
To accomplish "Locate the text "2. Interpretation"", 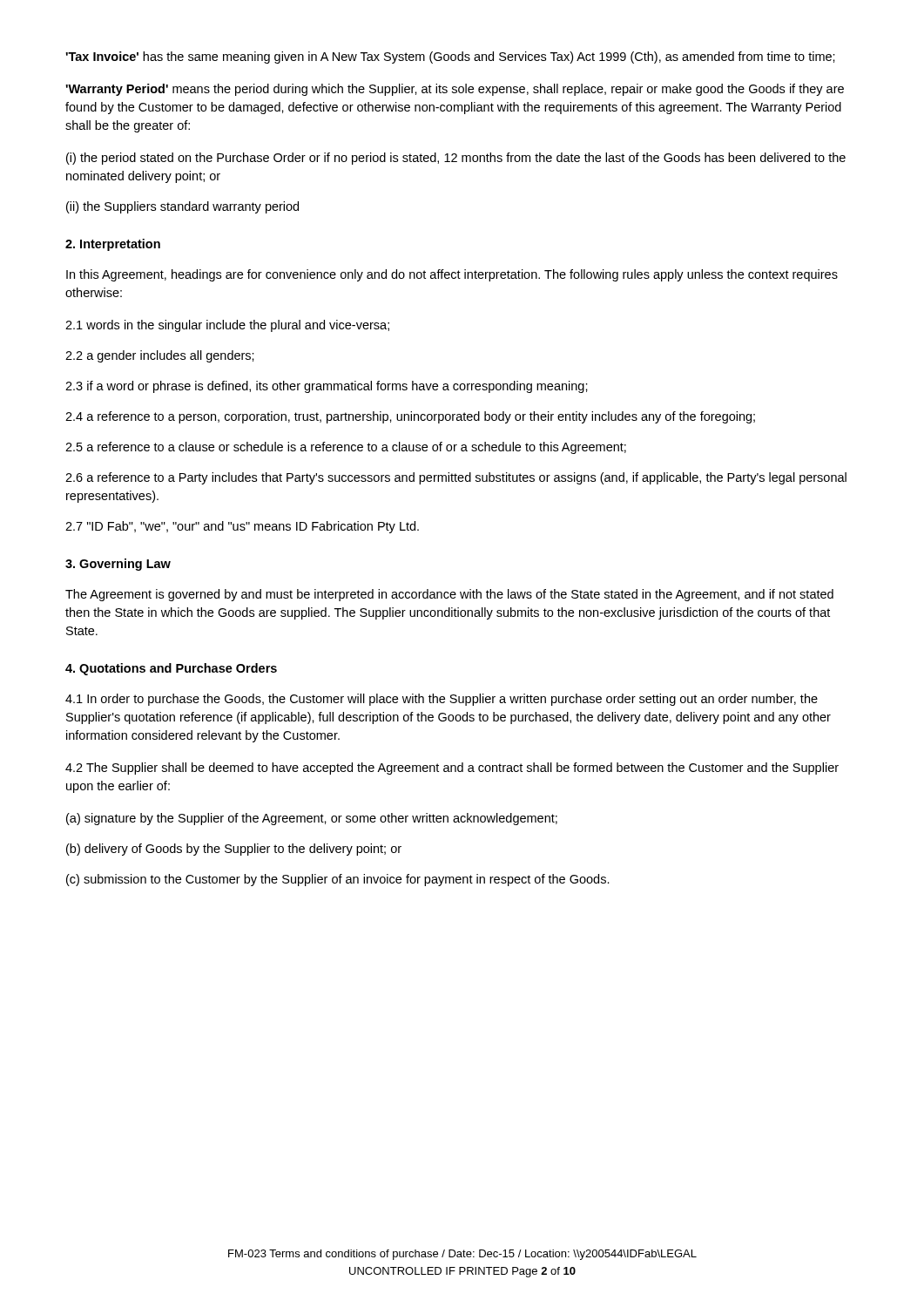I will (x=113, y=244).
